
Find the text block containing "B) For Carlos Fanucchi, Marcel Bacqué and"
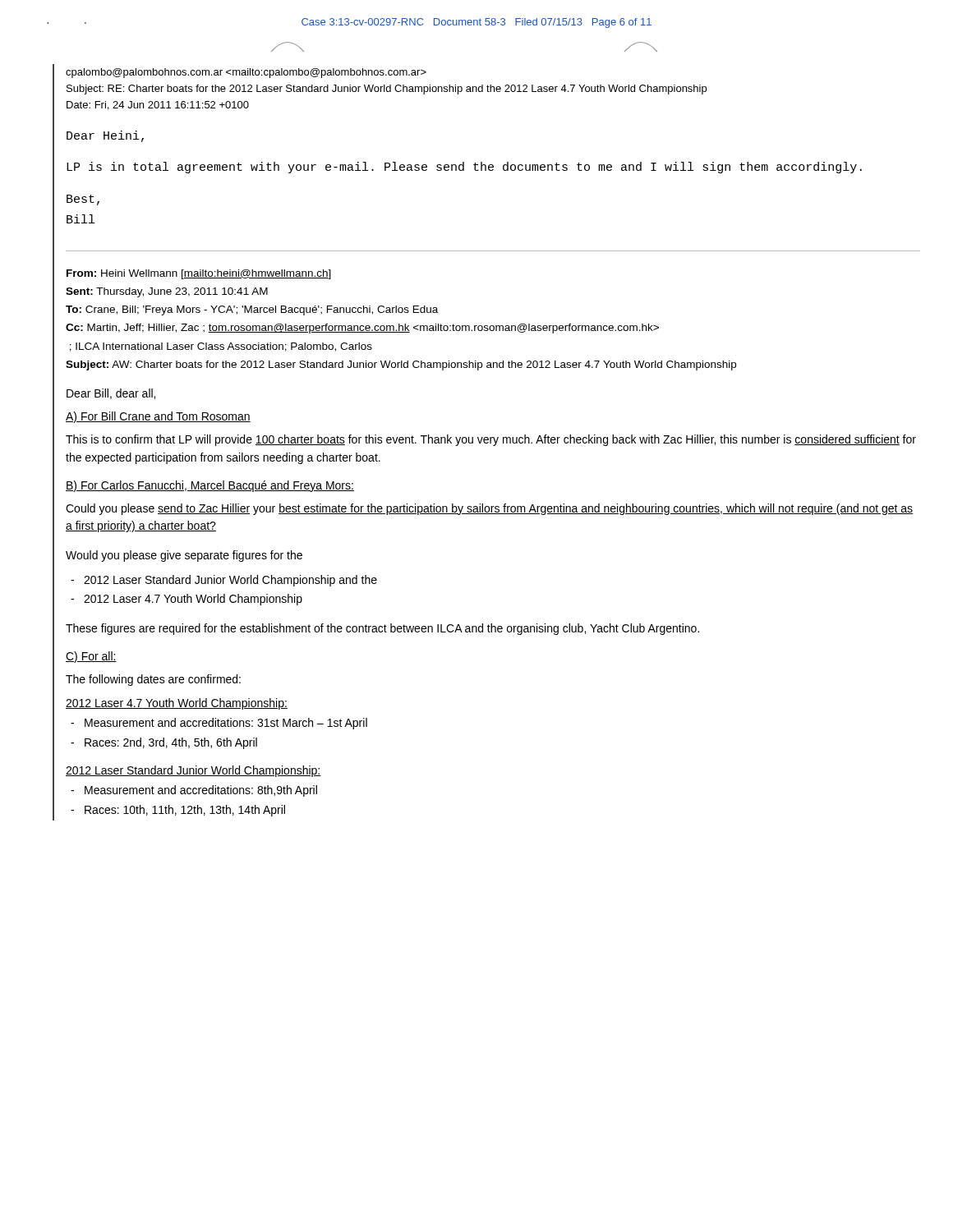point(210,485)
